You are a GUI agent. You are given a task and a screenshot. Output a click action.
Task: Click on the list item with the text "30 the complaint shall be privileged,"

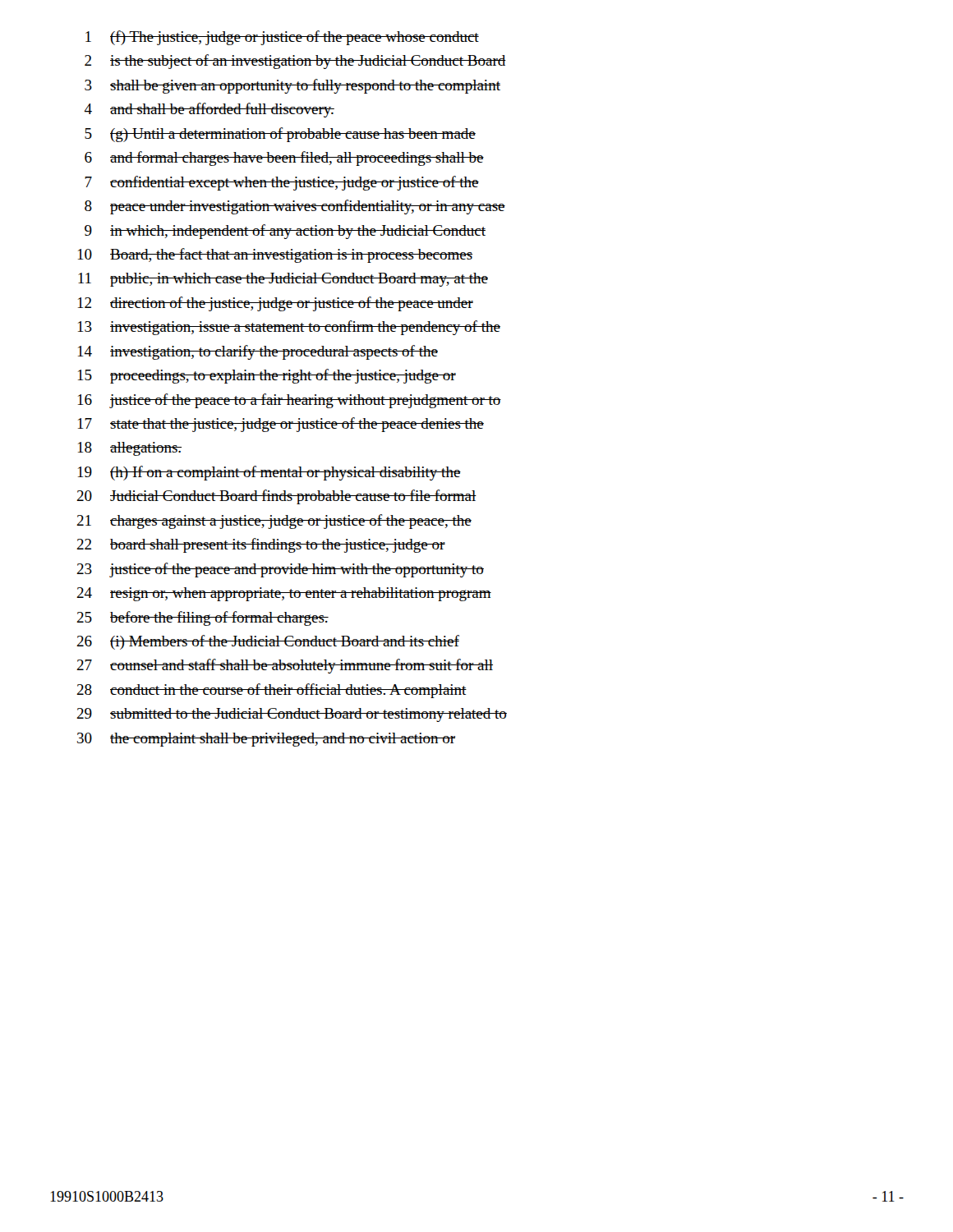click(x=266, y=740)
